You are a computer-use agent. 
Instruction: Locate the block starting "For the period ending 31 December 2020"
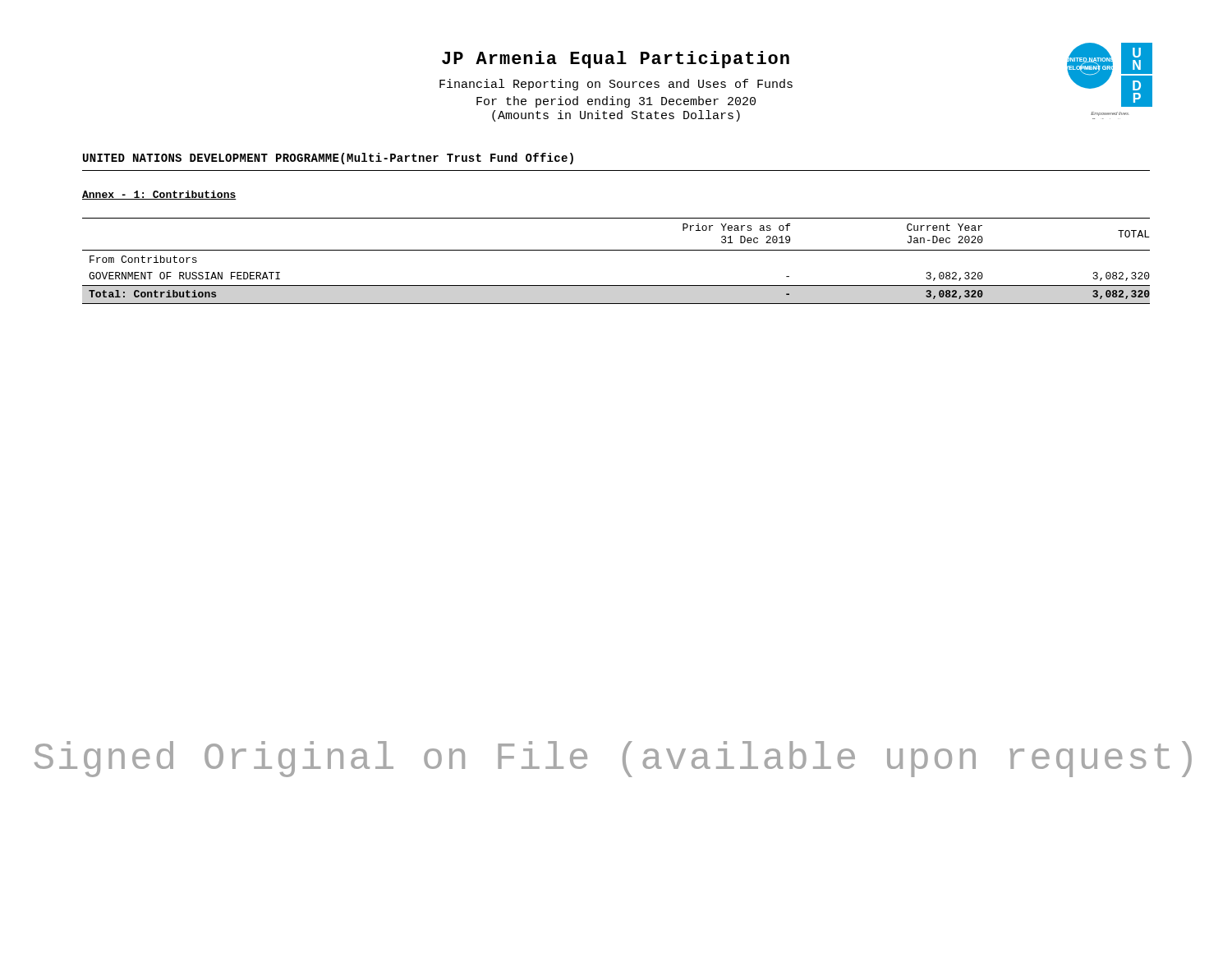click(x=616, y=109)
